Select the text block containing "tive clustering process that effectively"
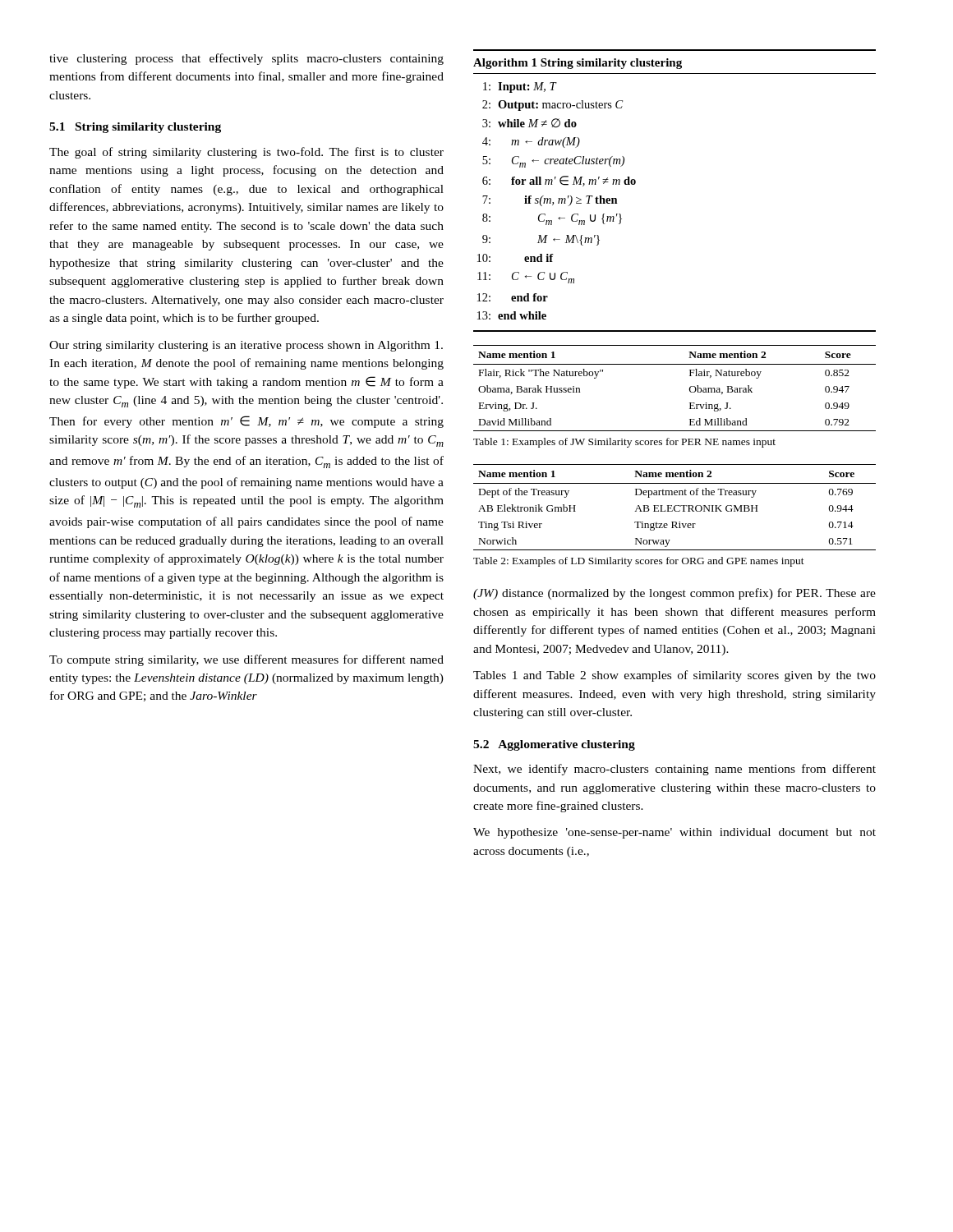The image size is (953, 1232). coord(246,77)
